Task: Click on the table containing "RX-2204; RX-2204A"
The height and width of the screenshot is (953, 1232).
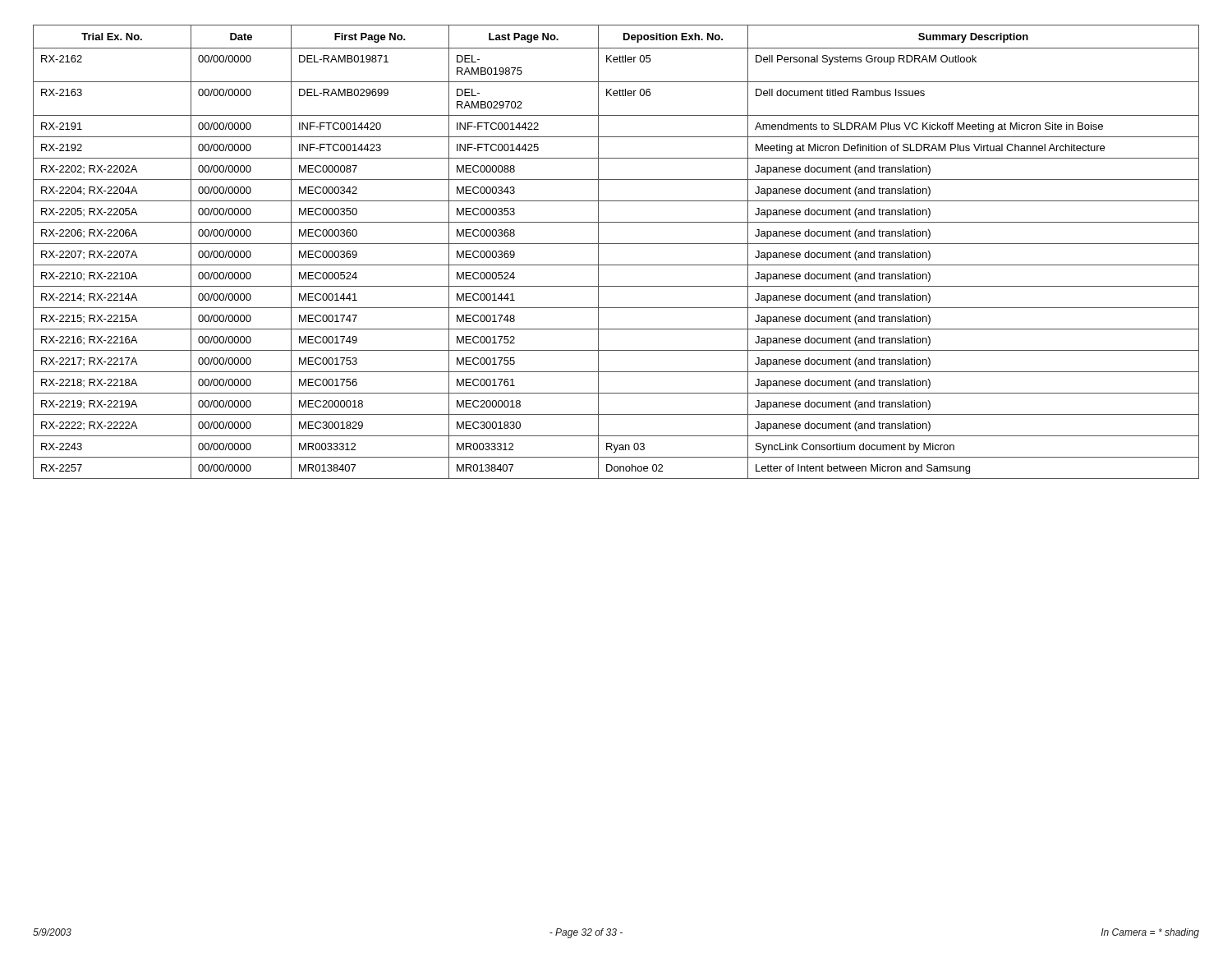Action: click(616, 252)
